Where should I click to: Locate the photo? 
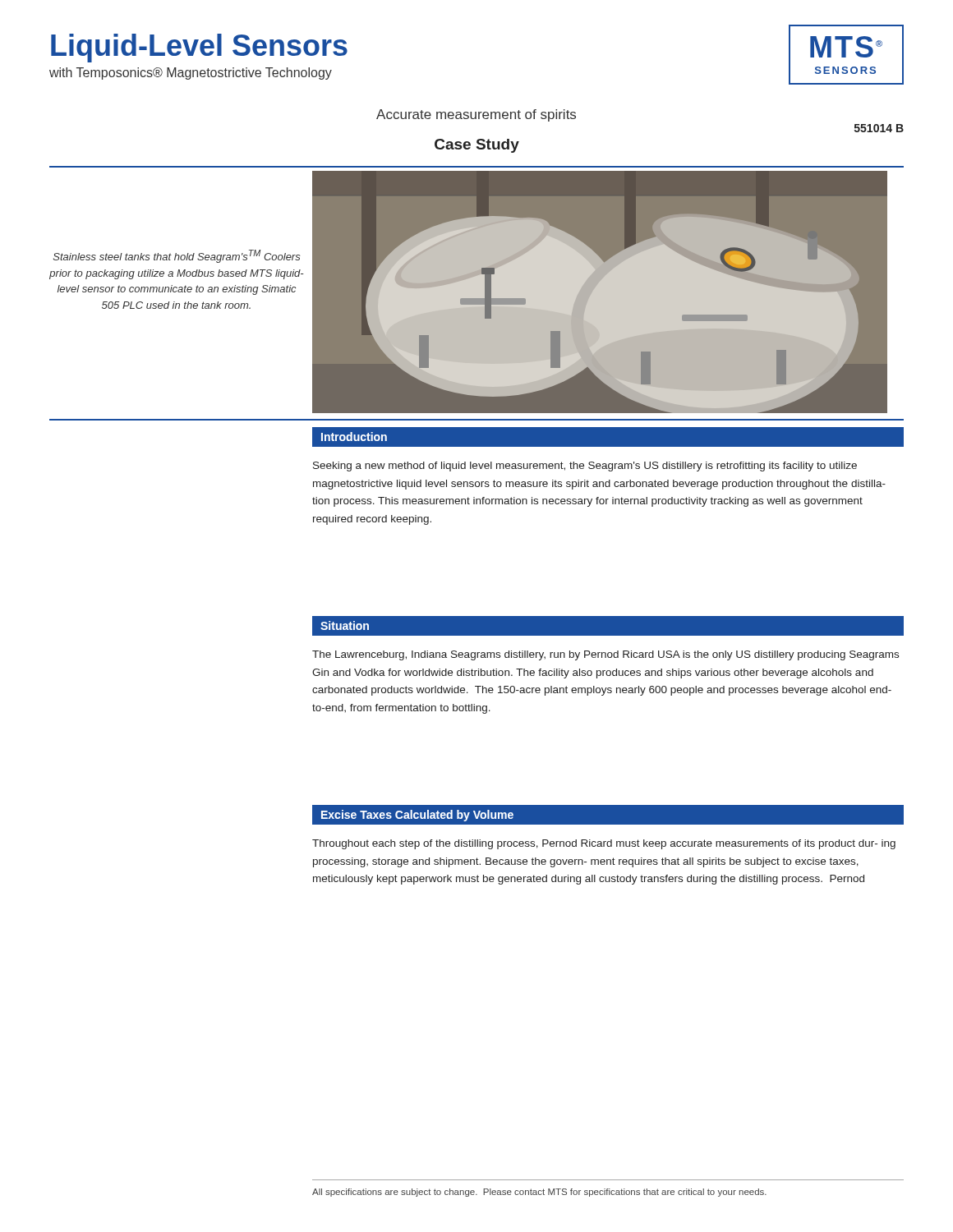(608, 294)
